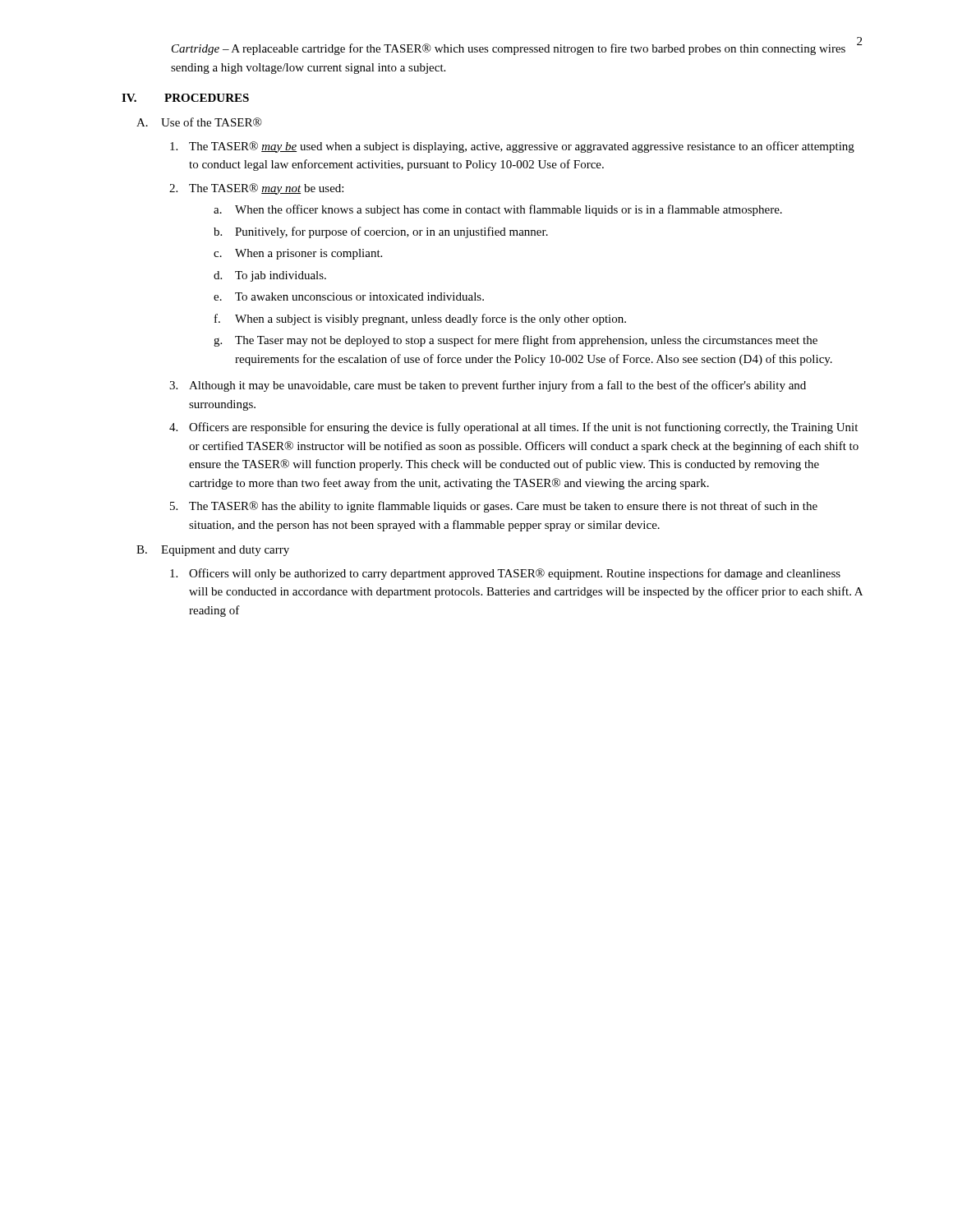953x1232 pixels.
Task: Find the text starting "B. Equipment and"
Action: click(213, 550)
